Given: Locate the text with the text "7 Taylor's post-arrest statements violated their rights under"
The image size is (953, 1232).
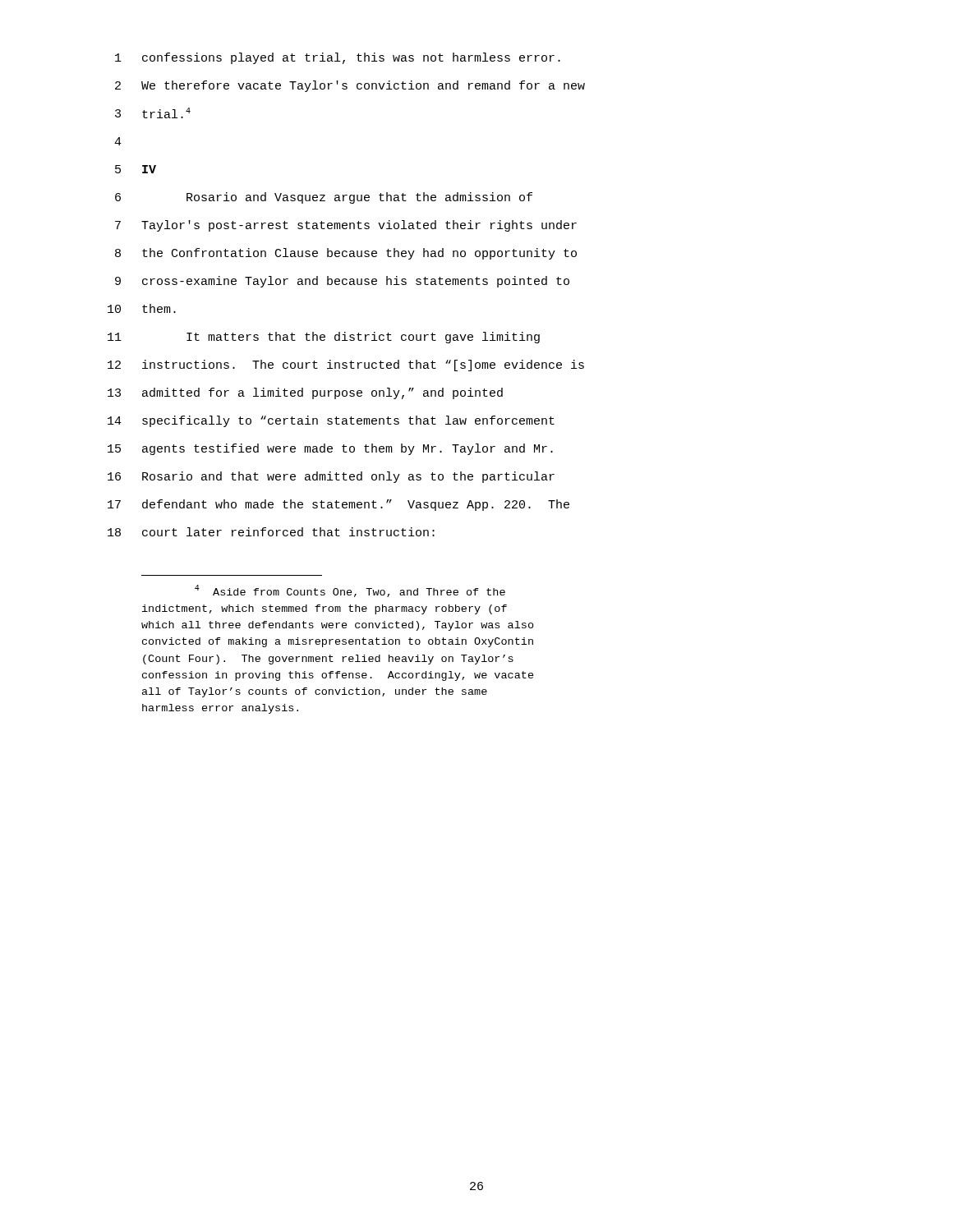Looking at the screenshot, I should pyautogui.click(x=476, y=226).
